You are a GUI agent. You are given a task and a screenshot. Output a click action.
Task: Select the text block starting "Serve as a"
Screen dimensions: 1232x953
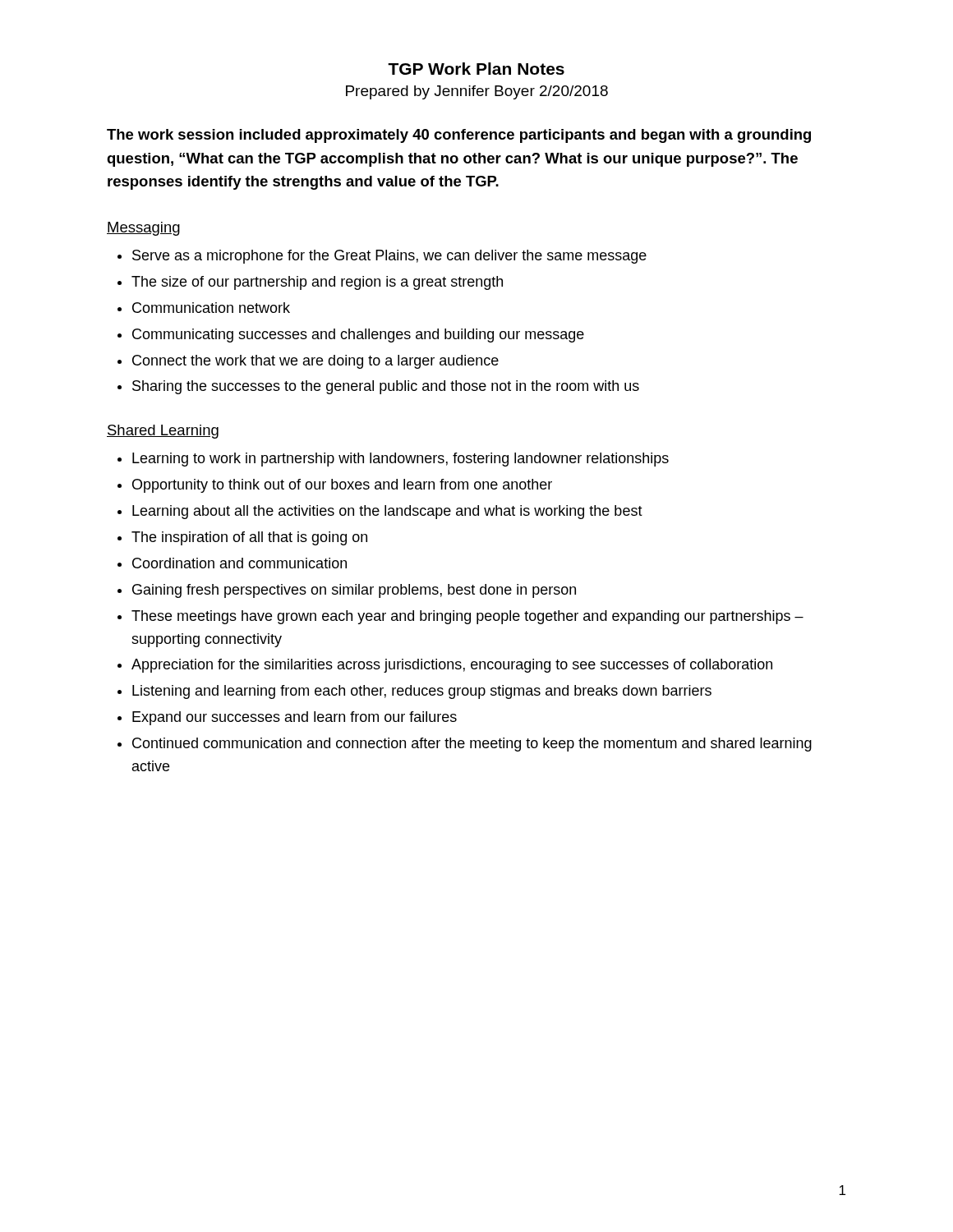coord(389,255)
